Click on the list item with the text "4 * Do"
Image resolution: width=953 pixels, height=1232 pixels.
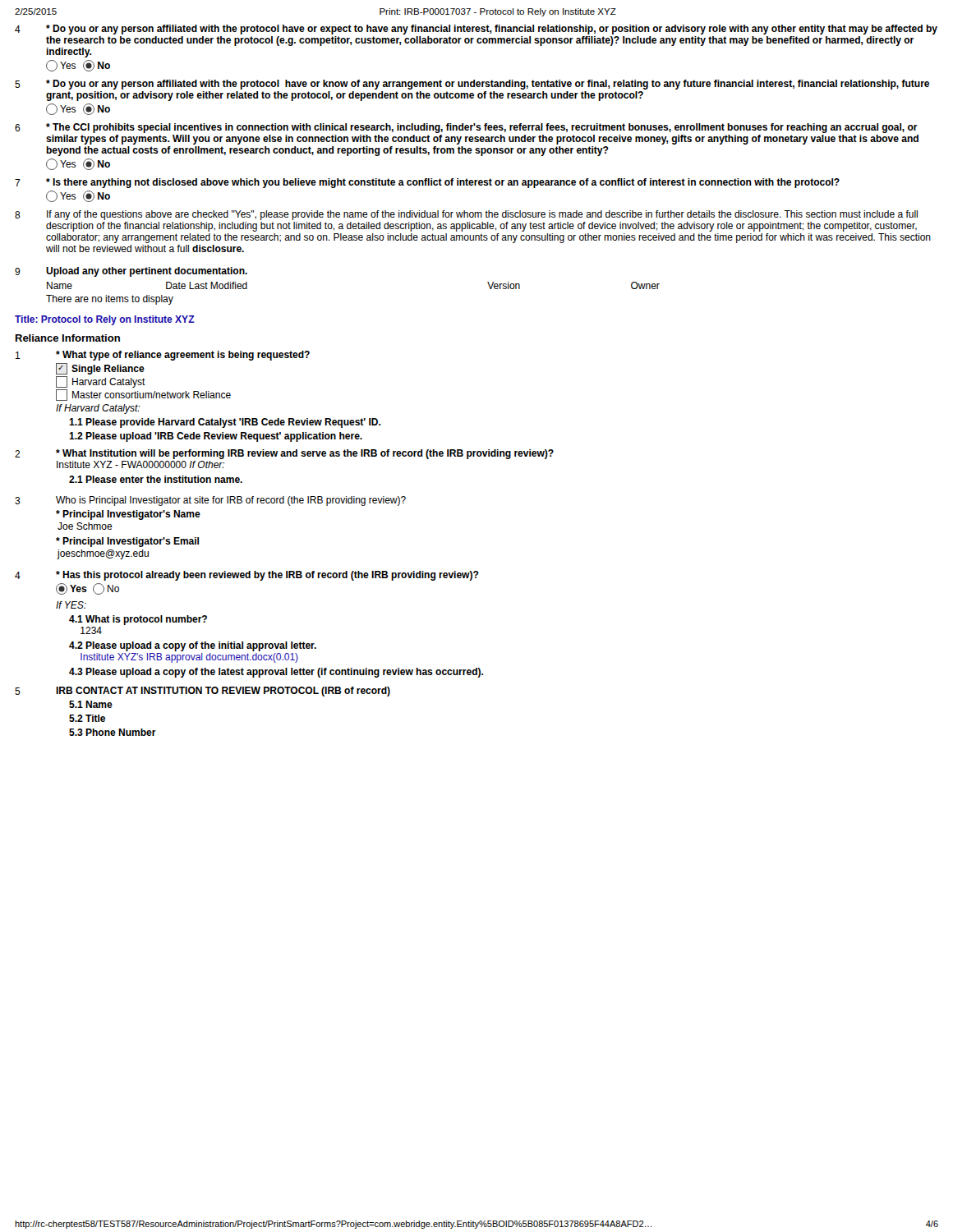click(x=476, y=47)
